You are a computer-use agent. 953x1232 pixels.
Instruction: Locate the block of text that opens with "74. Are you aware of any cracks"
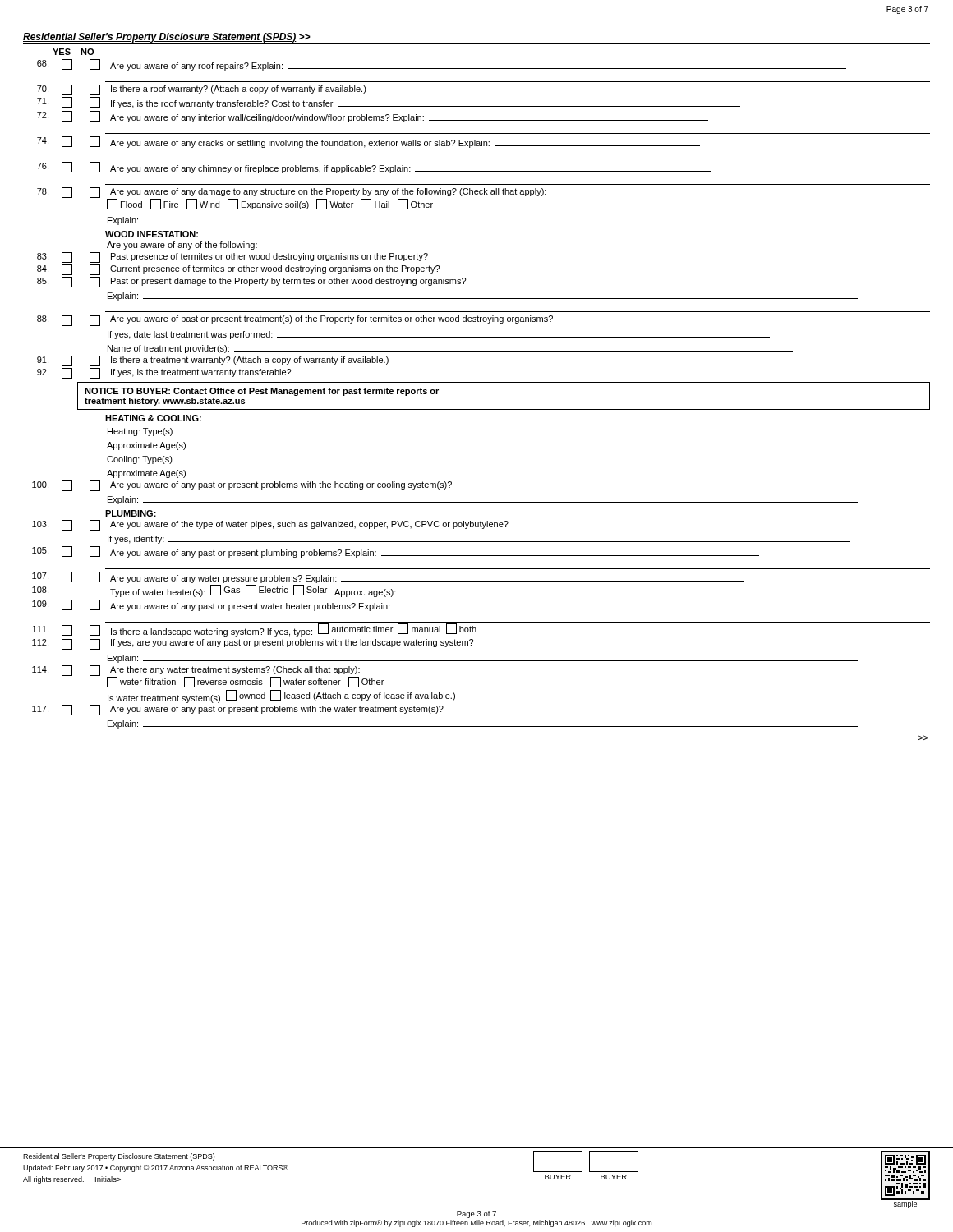476,142
